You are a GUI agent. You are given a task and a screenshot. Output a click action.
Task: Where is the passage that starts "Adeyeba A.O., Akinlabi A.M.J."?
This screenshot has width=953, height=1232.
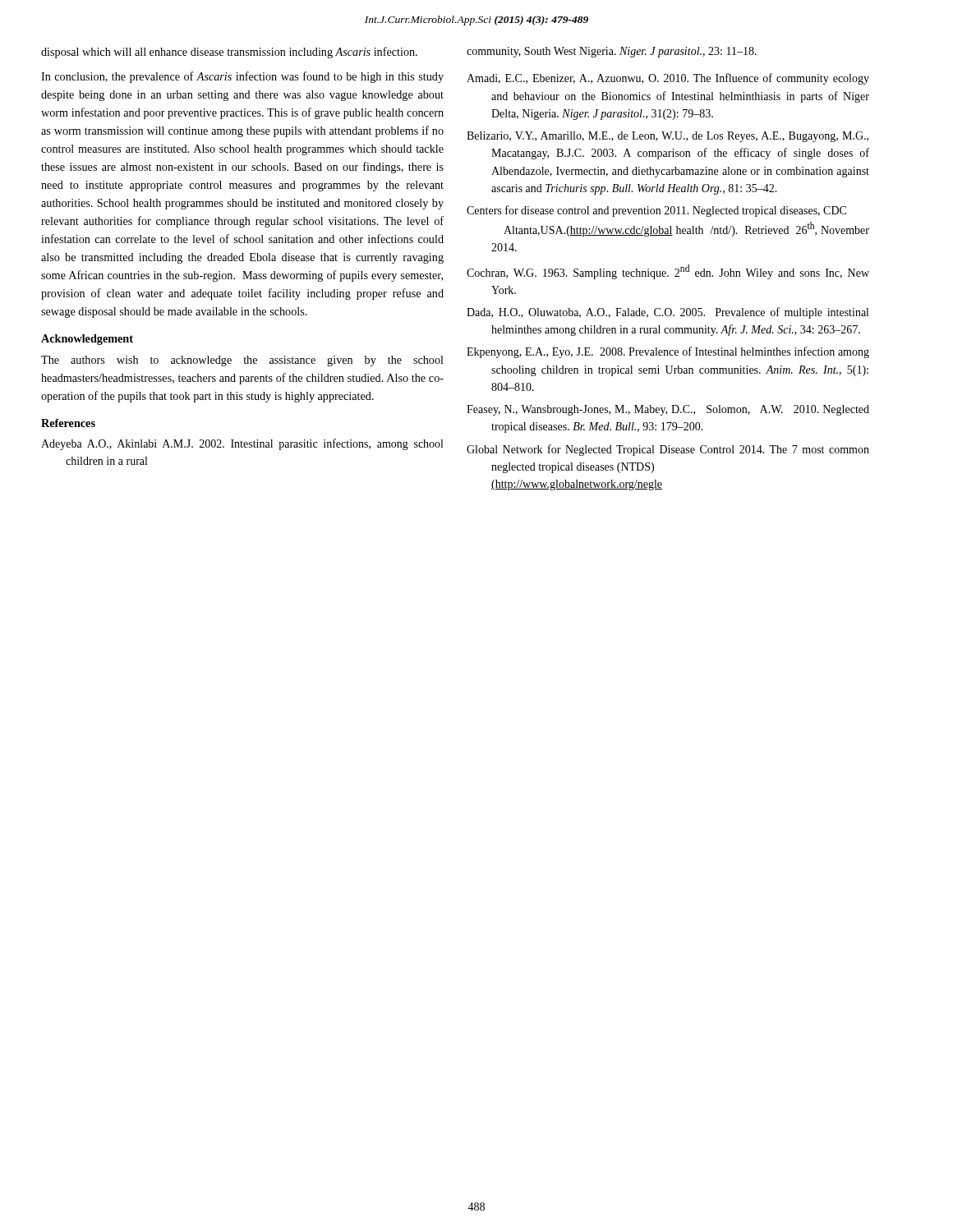(x=242, y=453)
